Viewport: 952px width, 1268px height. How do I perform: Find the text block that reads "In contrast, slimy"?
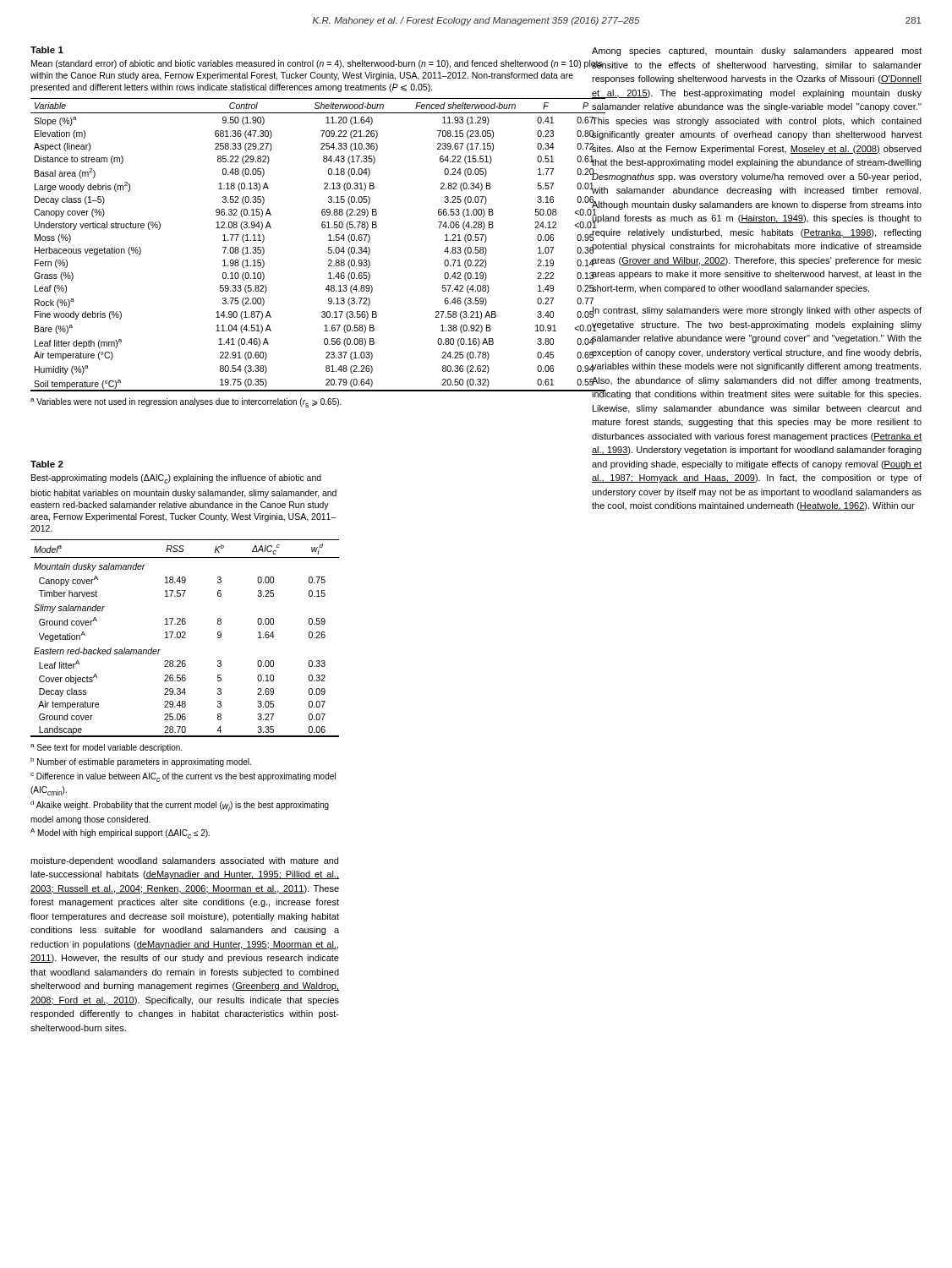click(x=757, y=408)
